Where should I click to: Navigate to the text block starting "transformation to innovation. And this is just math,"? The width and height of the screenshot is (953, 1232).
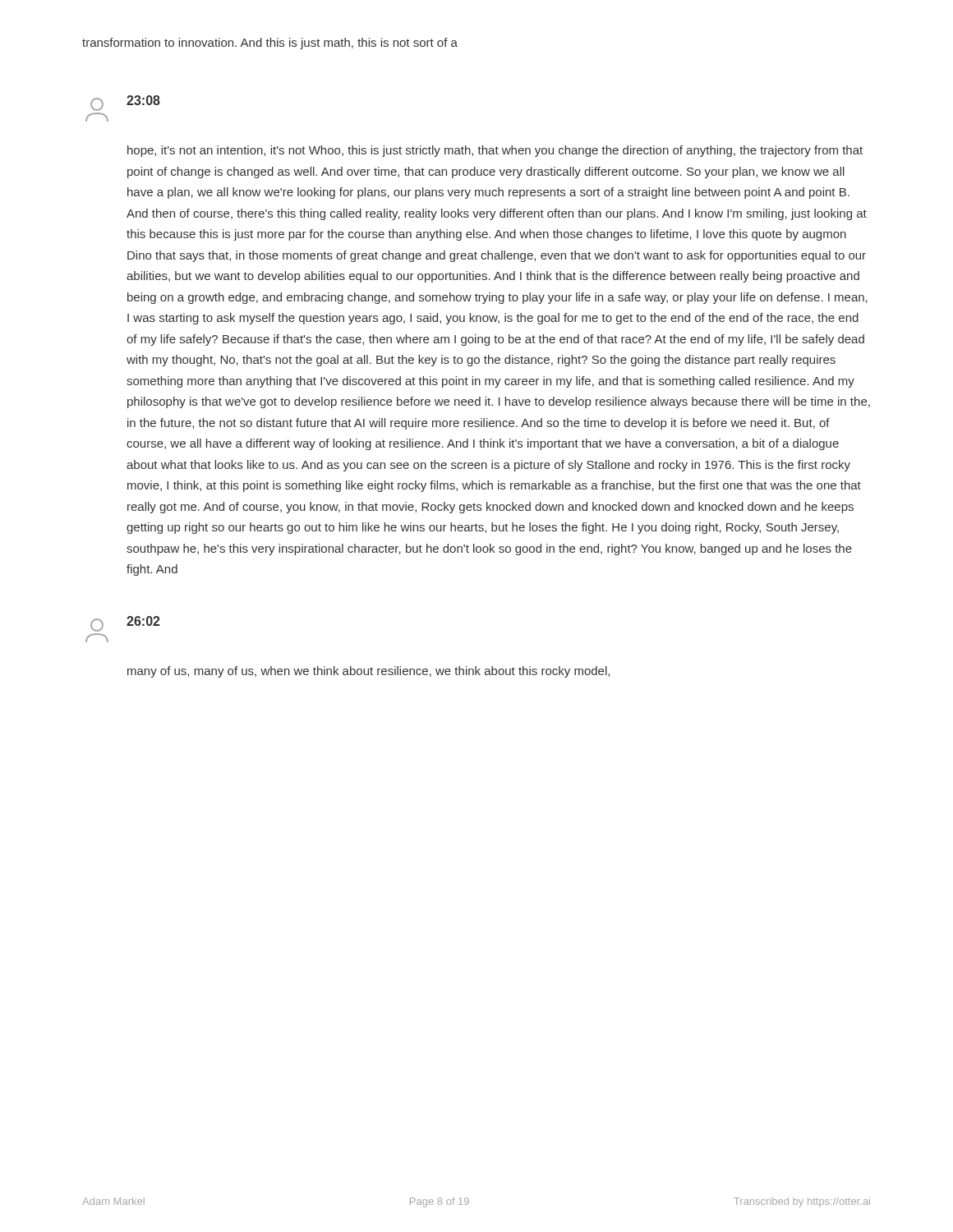tap(270, 42)
